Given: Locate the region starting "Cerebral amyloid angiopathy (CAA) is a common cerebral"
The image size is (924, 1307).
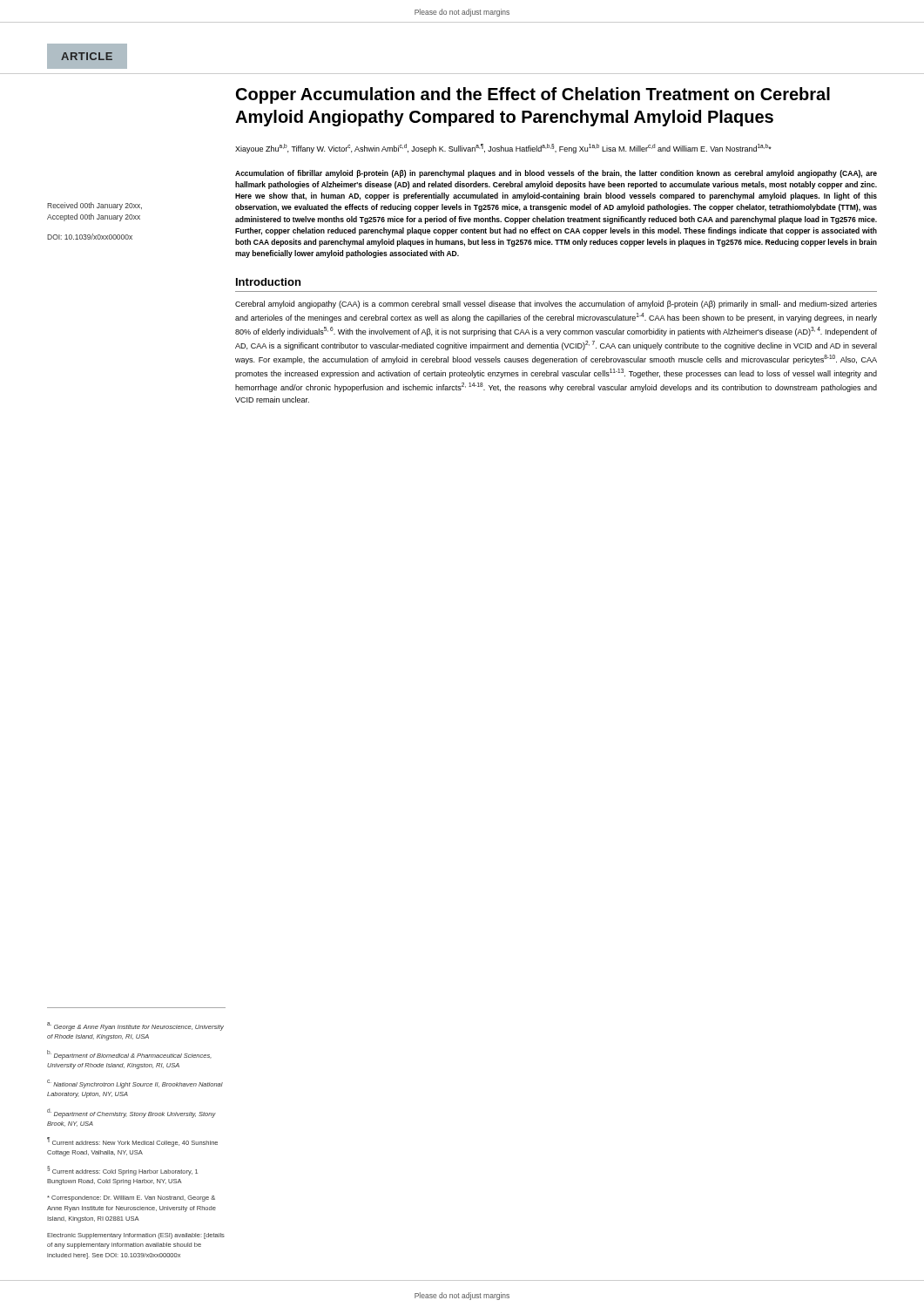Looking at the screenshot, I should (x=556, y=352).
